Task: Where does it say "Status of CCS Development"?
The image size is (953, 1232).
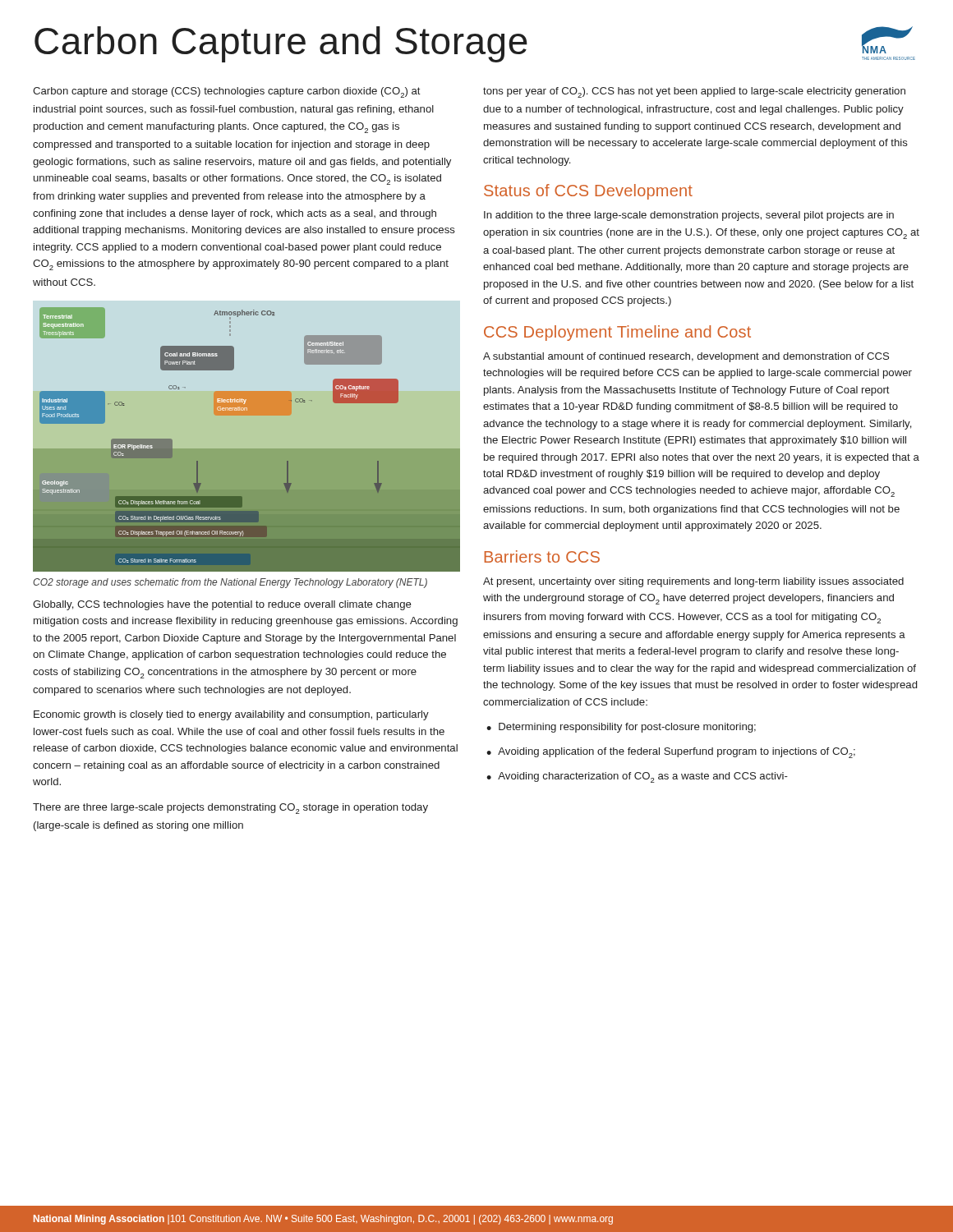Action: click(588, 191)
